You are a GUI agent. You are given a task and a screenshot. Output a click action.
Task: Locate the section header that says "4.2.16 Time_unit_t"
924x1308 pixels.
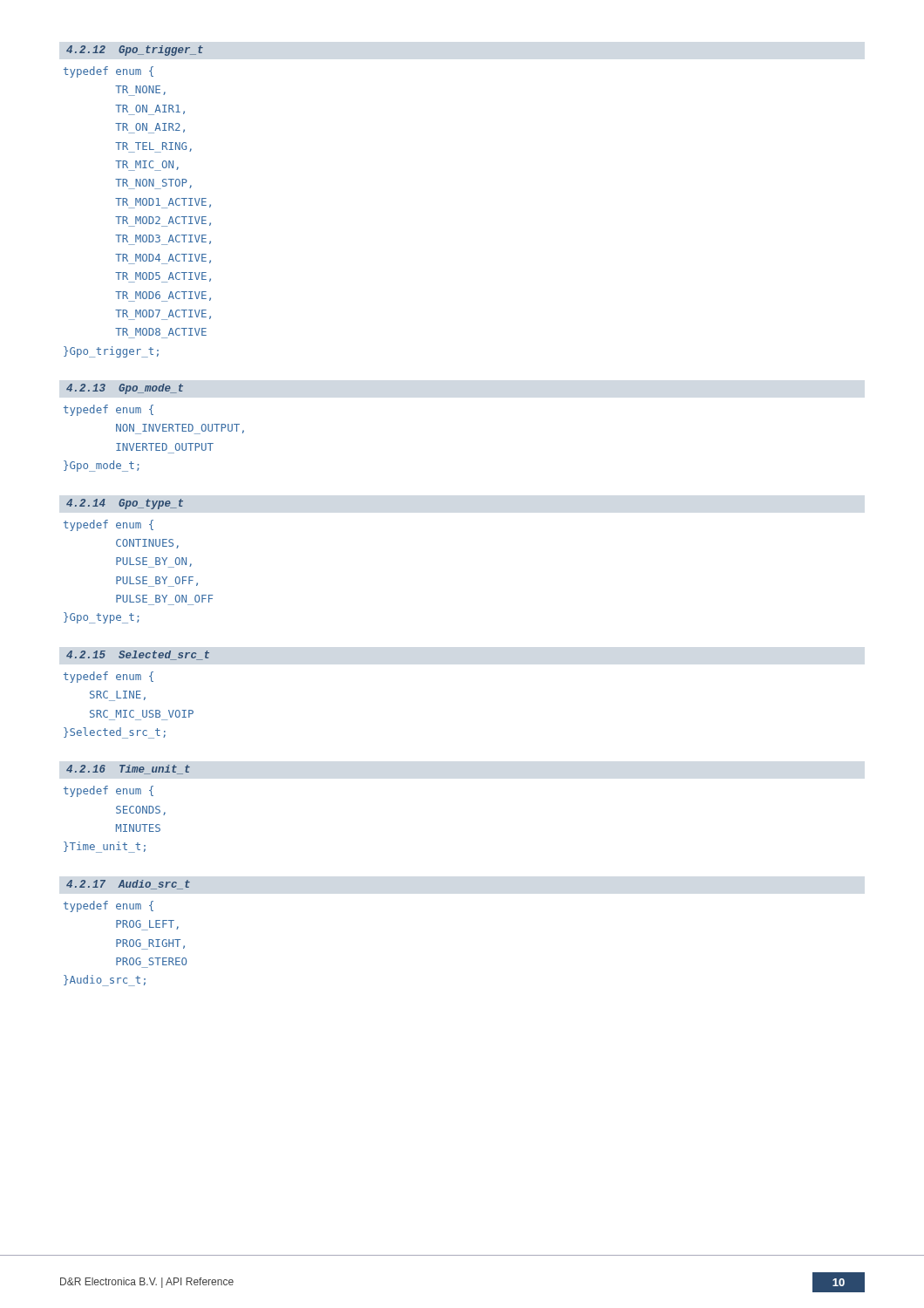click(128, 770)
